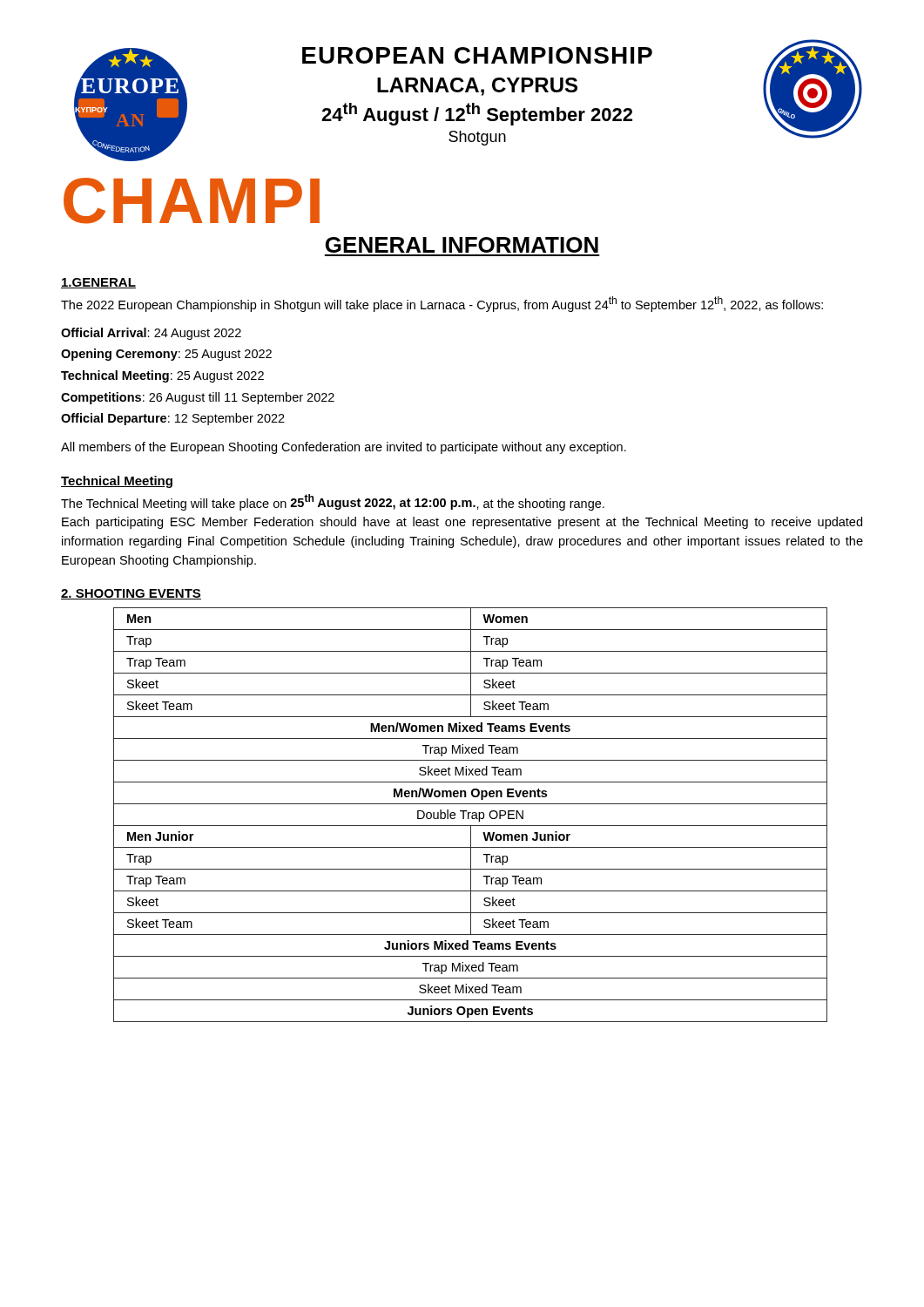Where is the passage that starts "The Technical Meeting"?
The height and width of the screenshot is (1307, 924).
coord(462,530)
